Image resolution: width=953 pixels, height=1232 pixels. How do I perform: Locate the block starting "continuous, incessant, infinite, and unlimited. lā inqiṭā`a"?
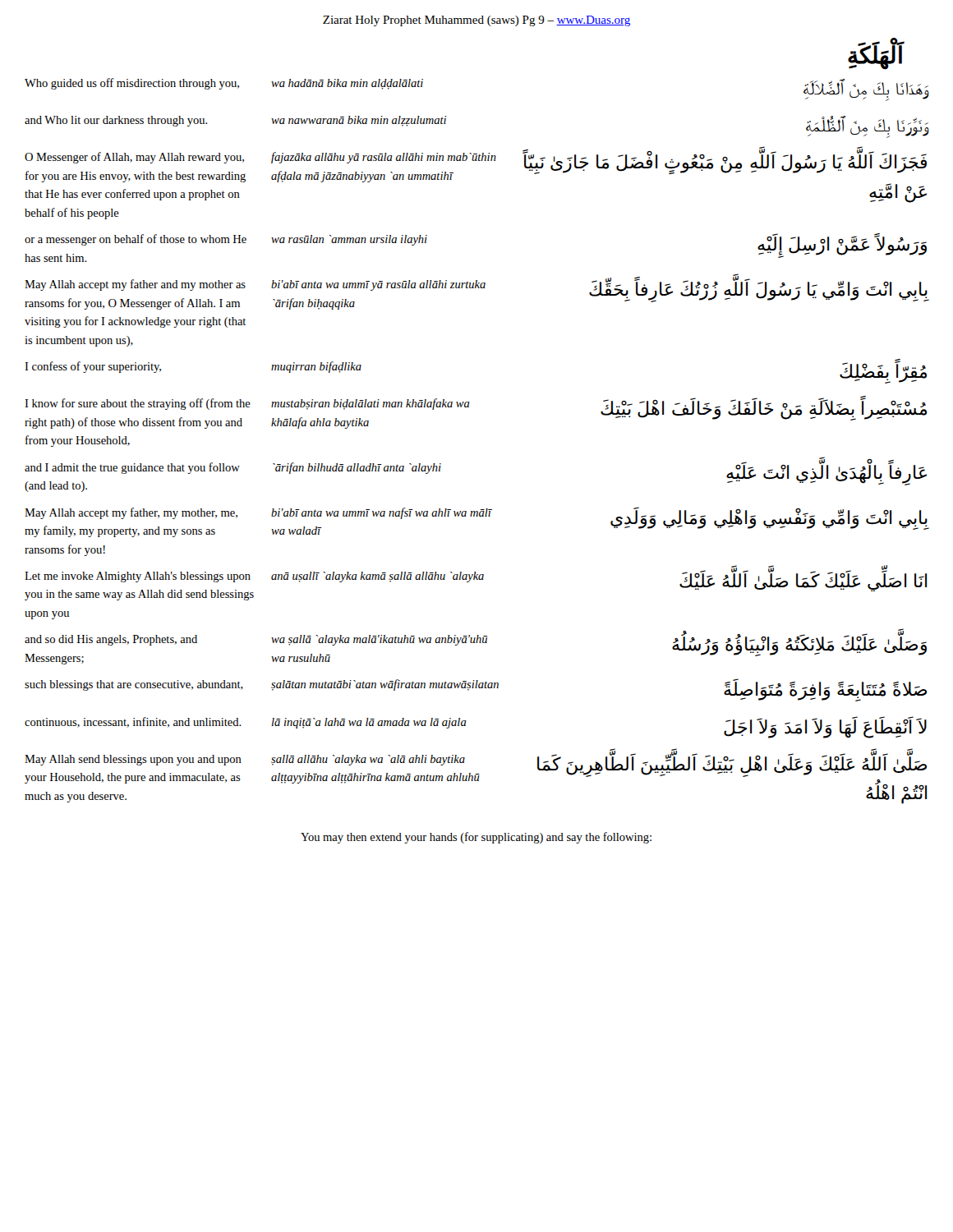476,727
